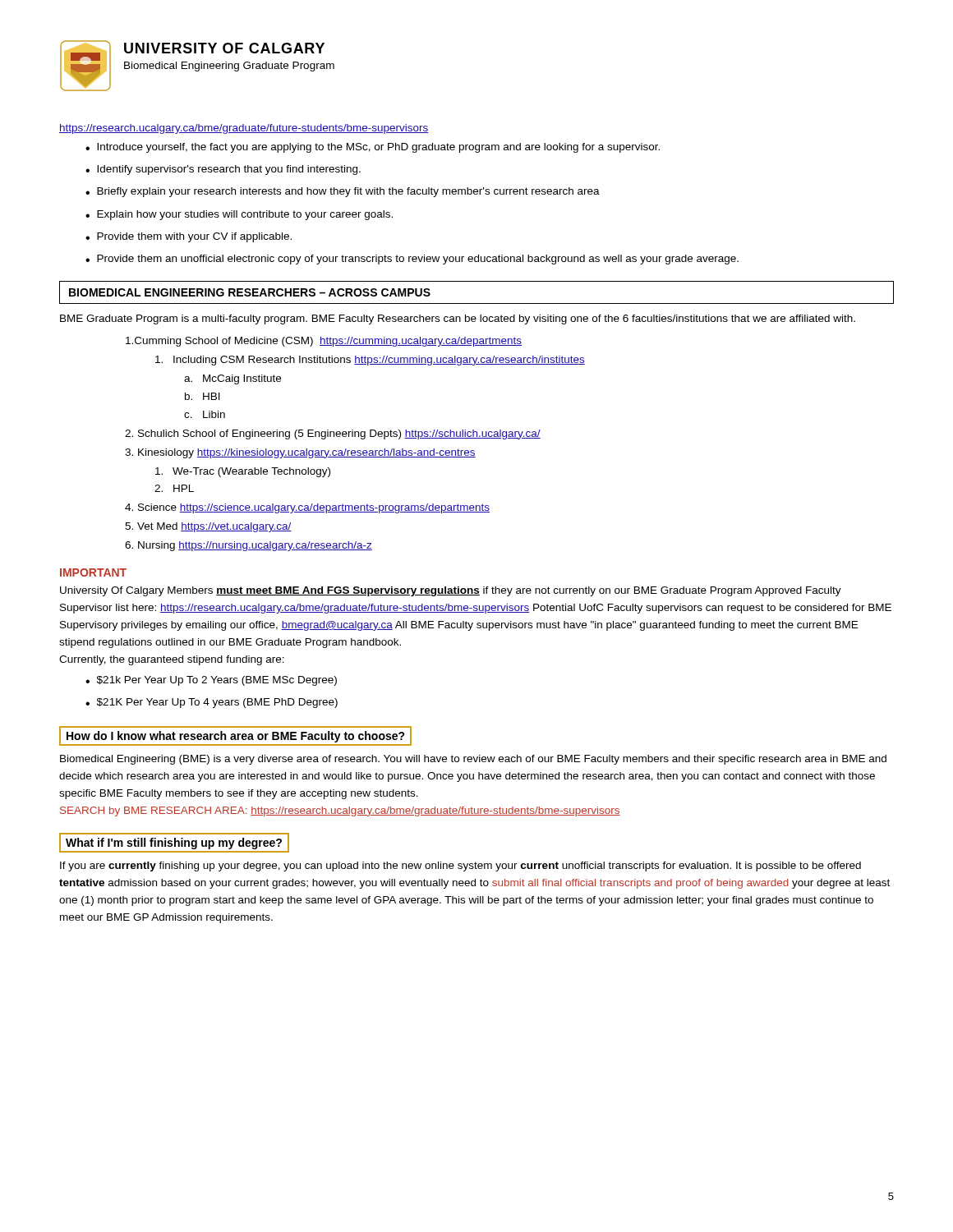Viewport: 953px width, 1232px height.
Task: Select the element starting "• $21k Per Year Up To 2 Years"
Action: (x=211, y=681)
